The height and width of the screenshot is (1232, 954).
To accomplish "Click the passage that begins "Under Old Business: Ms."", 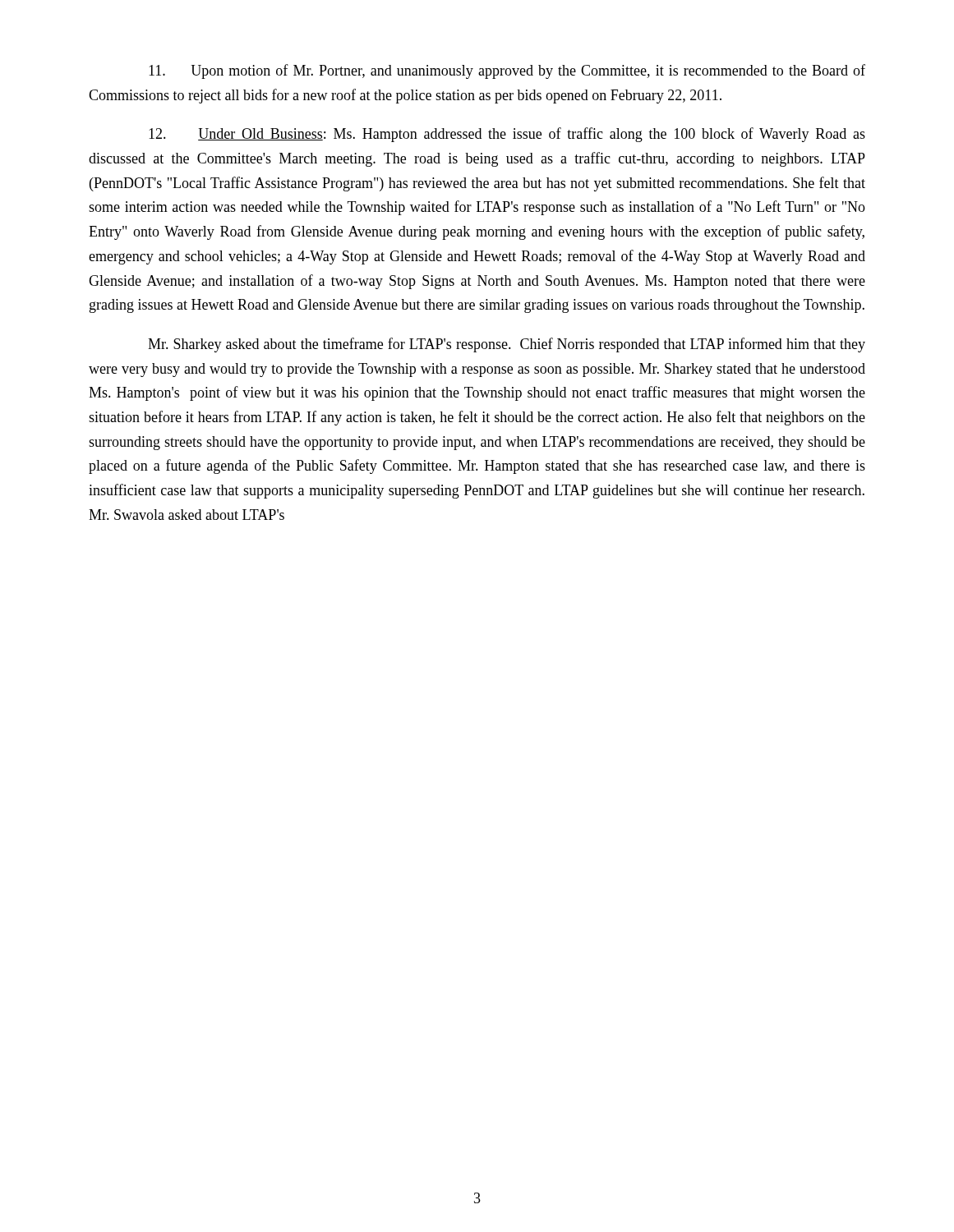I will coord(477,219).
